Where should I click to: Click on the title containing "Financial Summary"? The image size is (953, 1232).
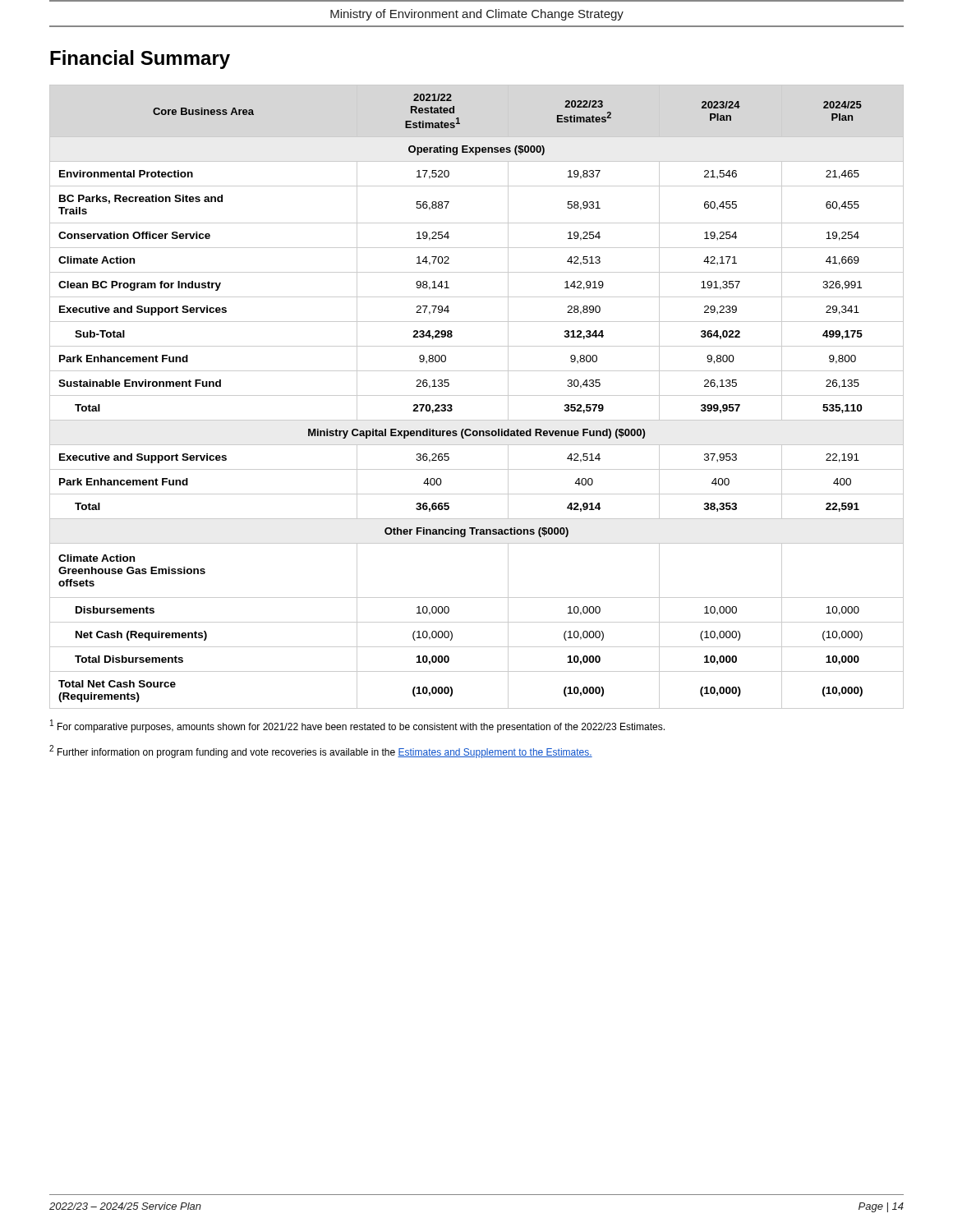(x=140, y=58)
